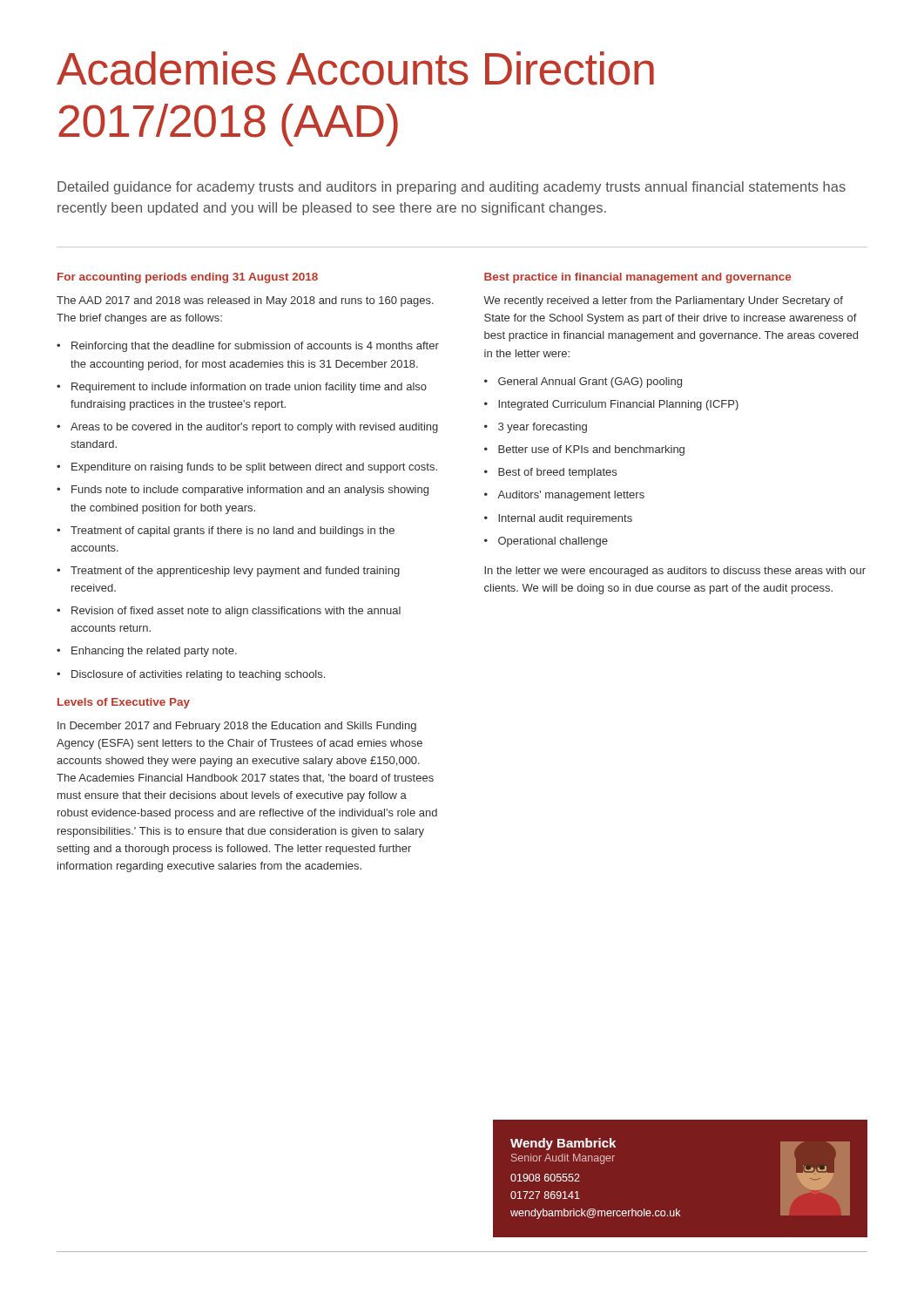Navigate to the text starting "Disclosure of activities relating to teaching schools."
Screen dimensions: 1307x924
click(198, 674)
